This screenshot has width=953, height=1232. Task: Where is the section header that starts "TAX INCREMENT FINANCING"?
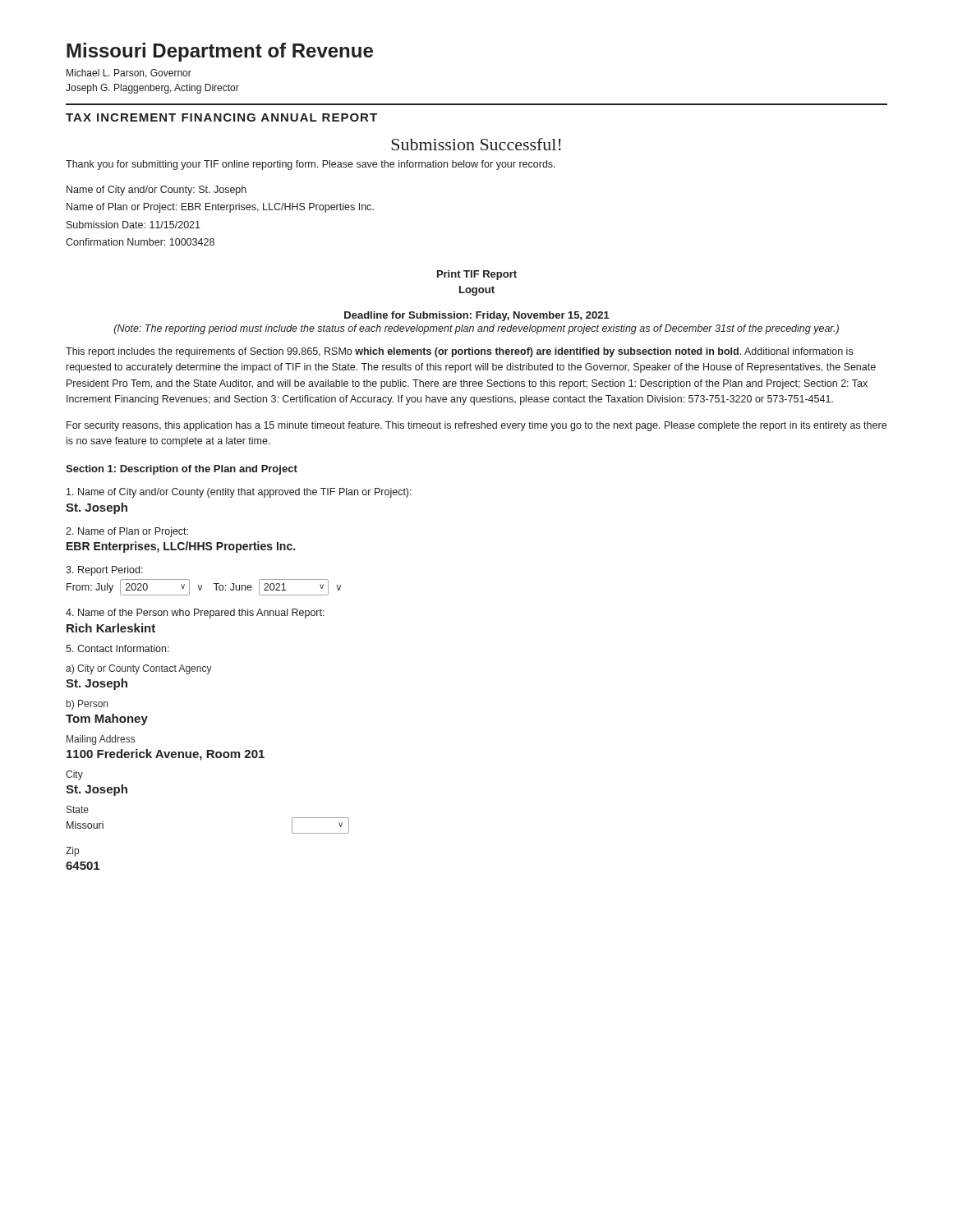pos(221,117)
